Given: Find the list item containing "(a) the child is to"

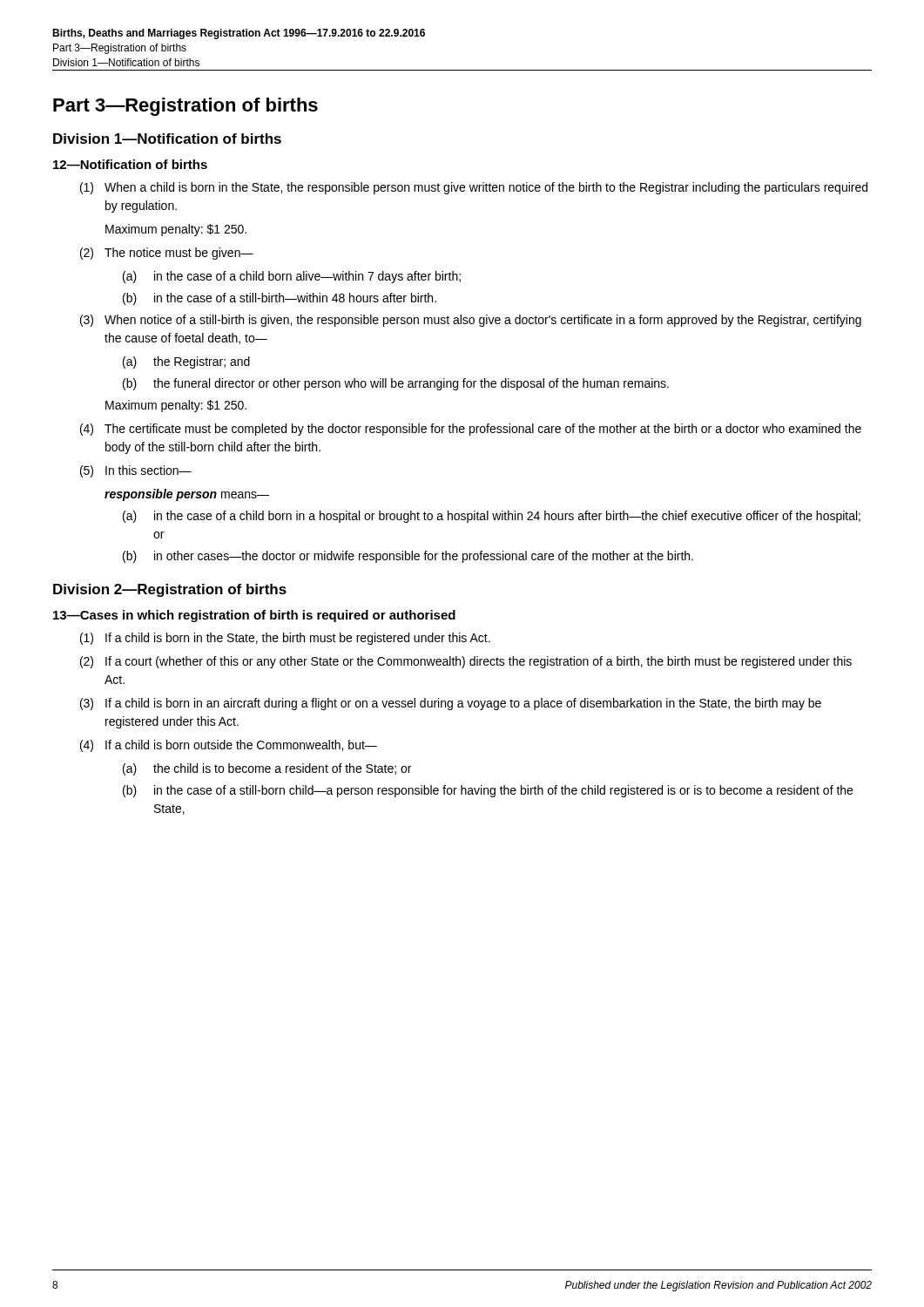Looking at the screenshot, I should click(x=267, y=769).
